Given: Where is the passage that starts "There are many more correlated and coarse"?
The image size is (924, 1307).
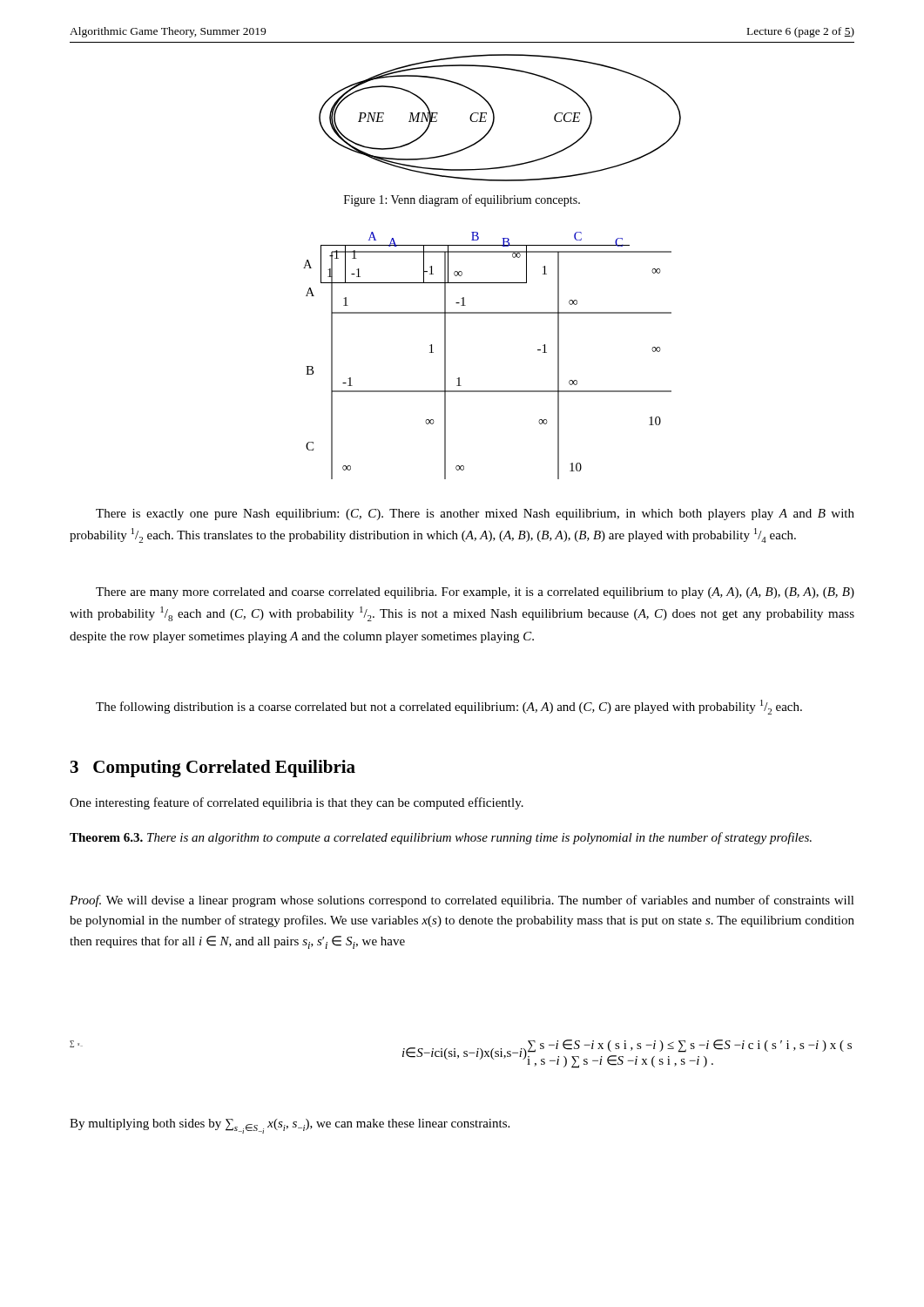Looking at the screenshot, I should [462, 614].
